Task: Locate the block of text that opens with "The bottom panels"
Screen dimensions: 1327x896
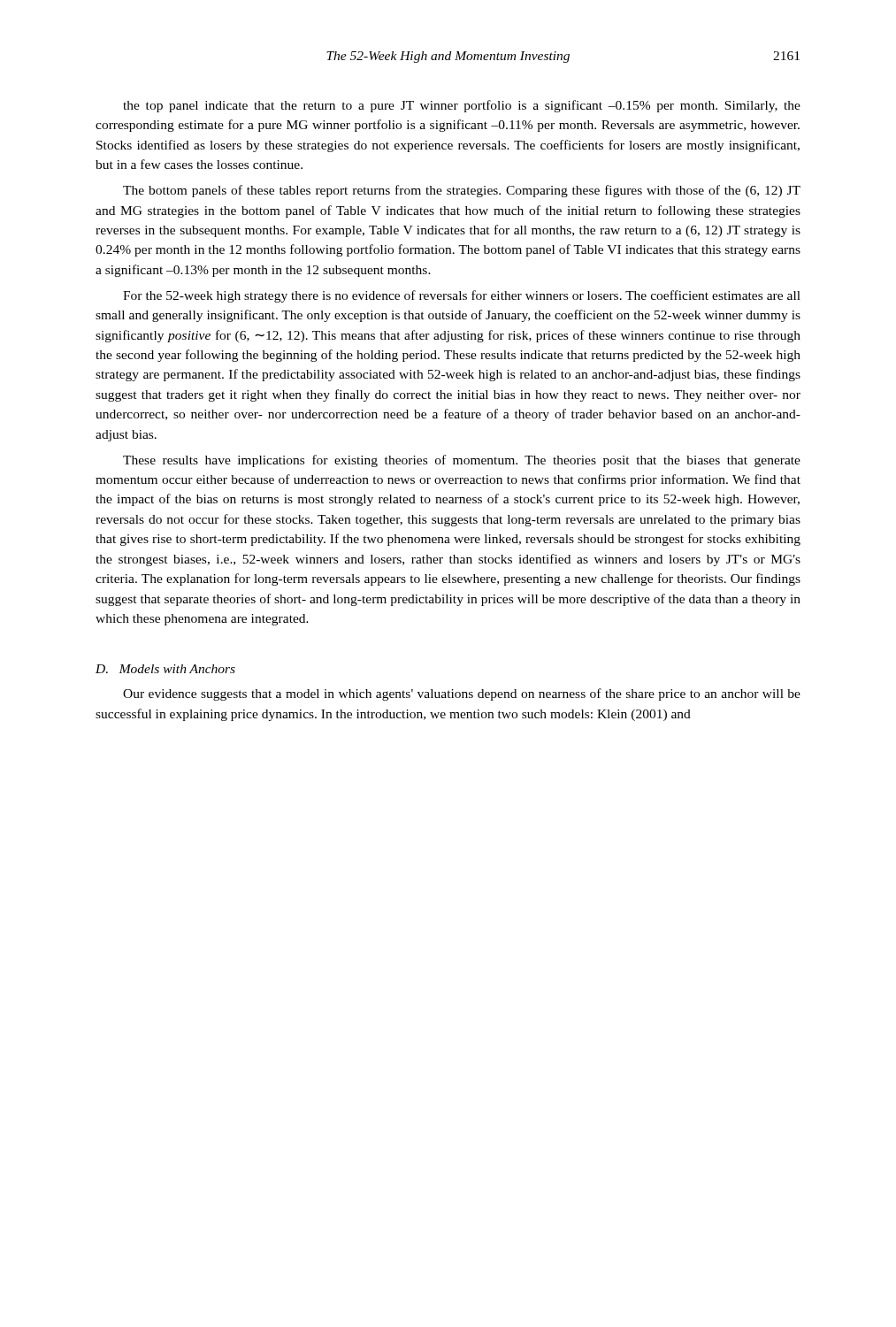Action: point(448,230)
